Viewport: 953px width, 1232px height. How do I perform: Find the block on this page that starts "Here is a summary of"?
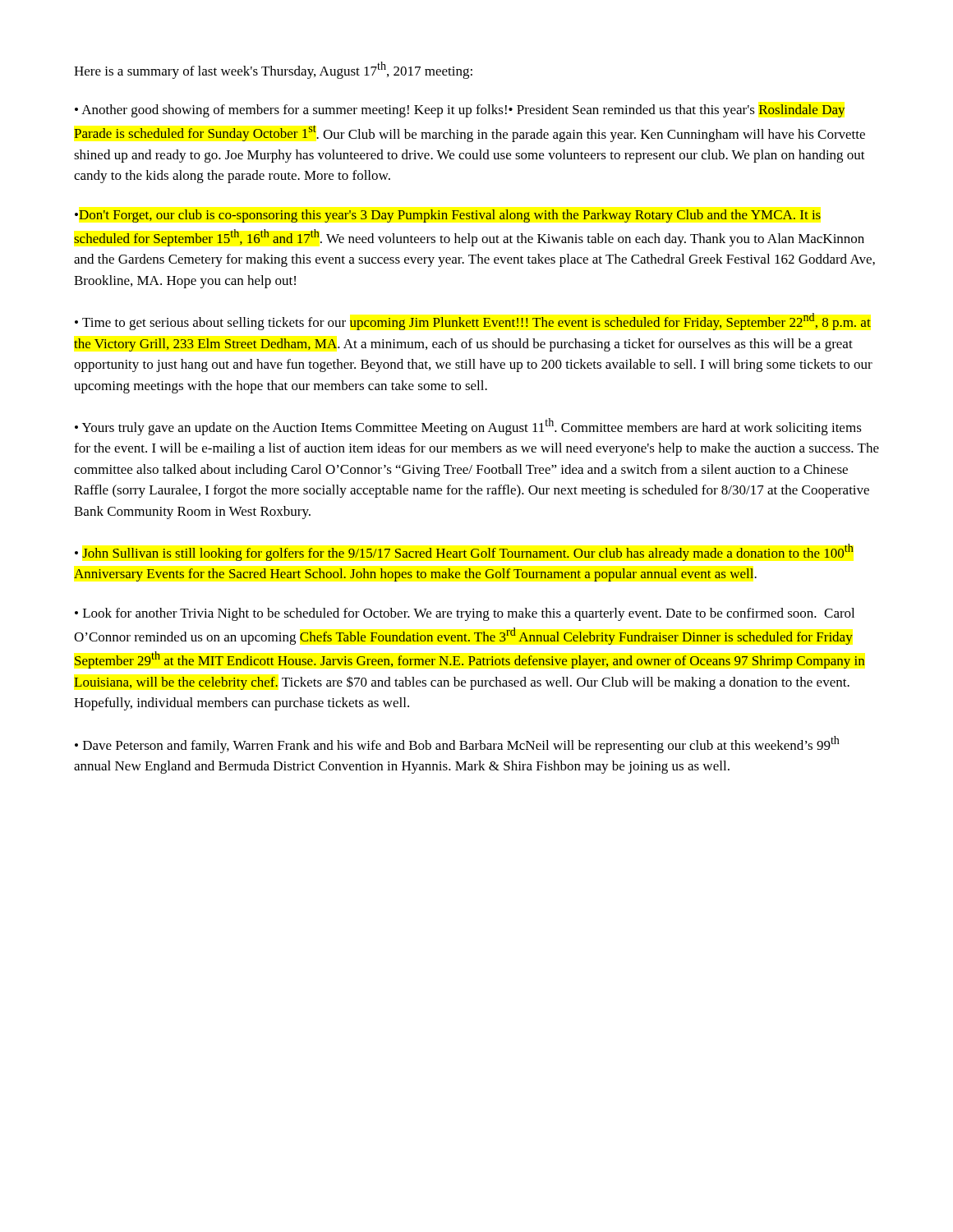(274, 69)
